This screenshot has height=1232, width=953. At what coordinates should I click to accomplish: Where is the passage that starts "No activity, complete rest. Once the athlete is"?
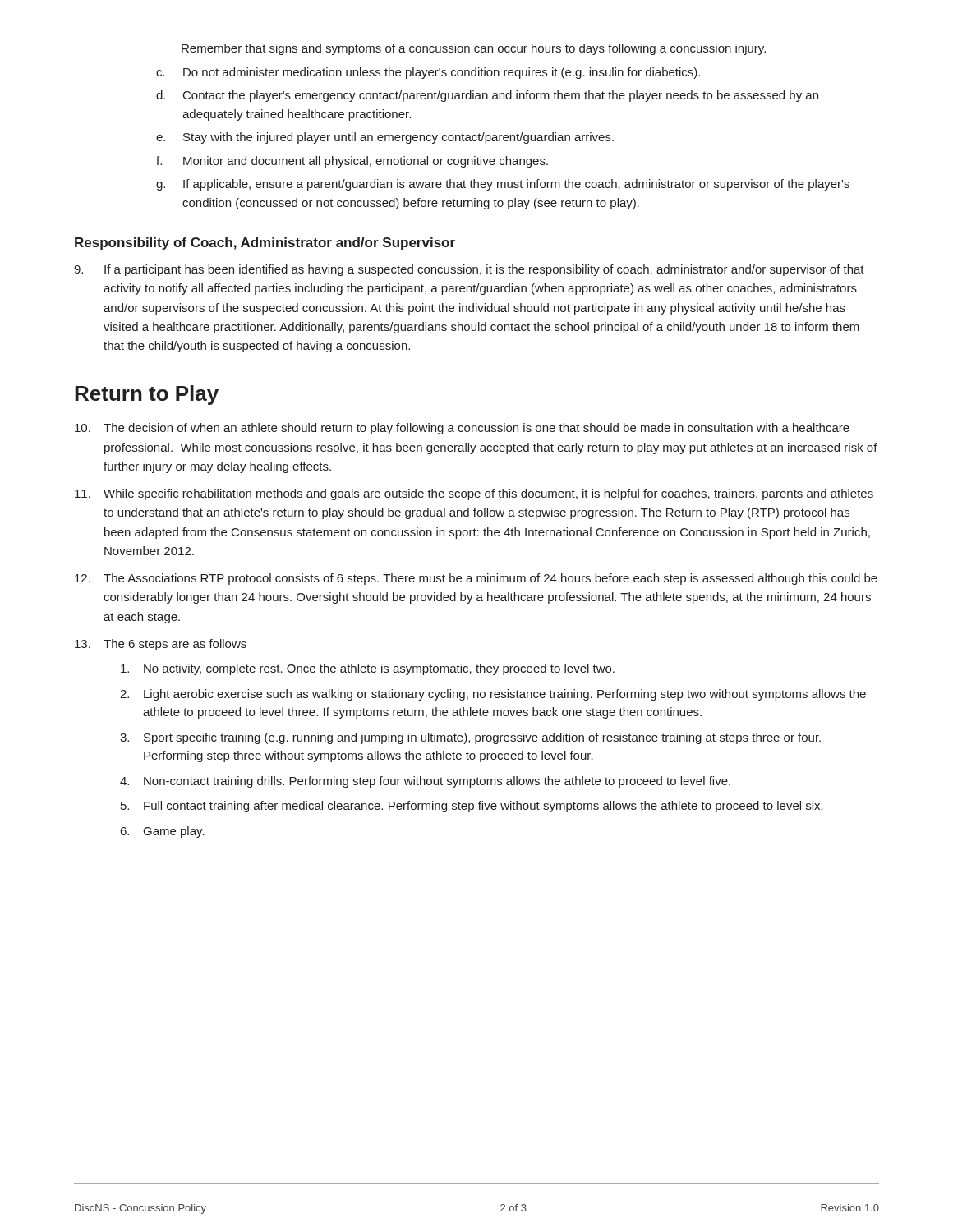[368, 669]
